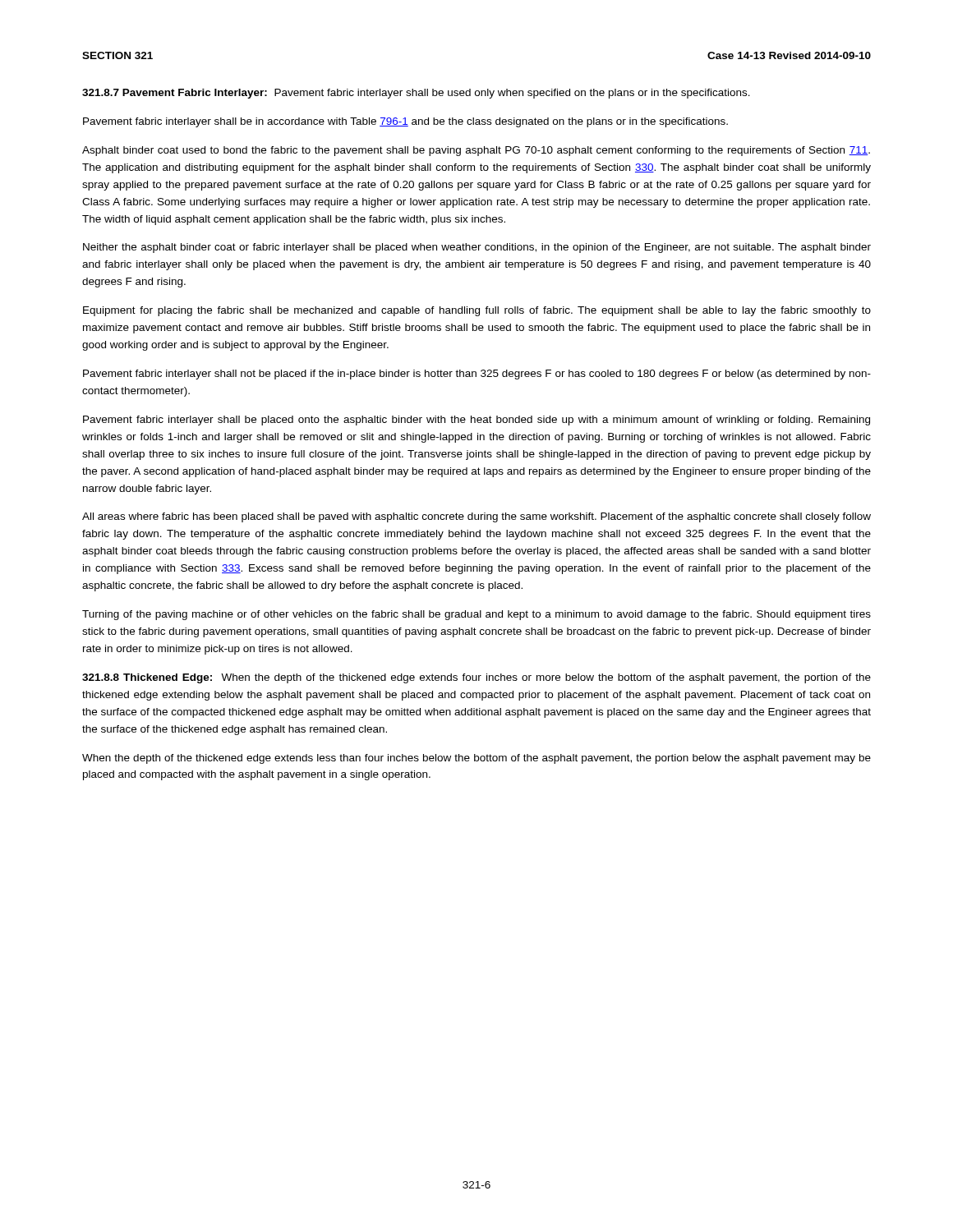953x1232 pixels.
Task: Click on the text starting "8.7 Pavement Fabric Interlayer:"
Action: 416,92
